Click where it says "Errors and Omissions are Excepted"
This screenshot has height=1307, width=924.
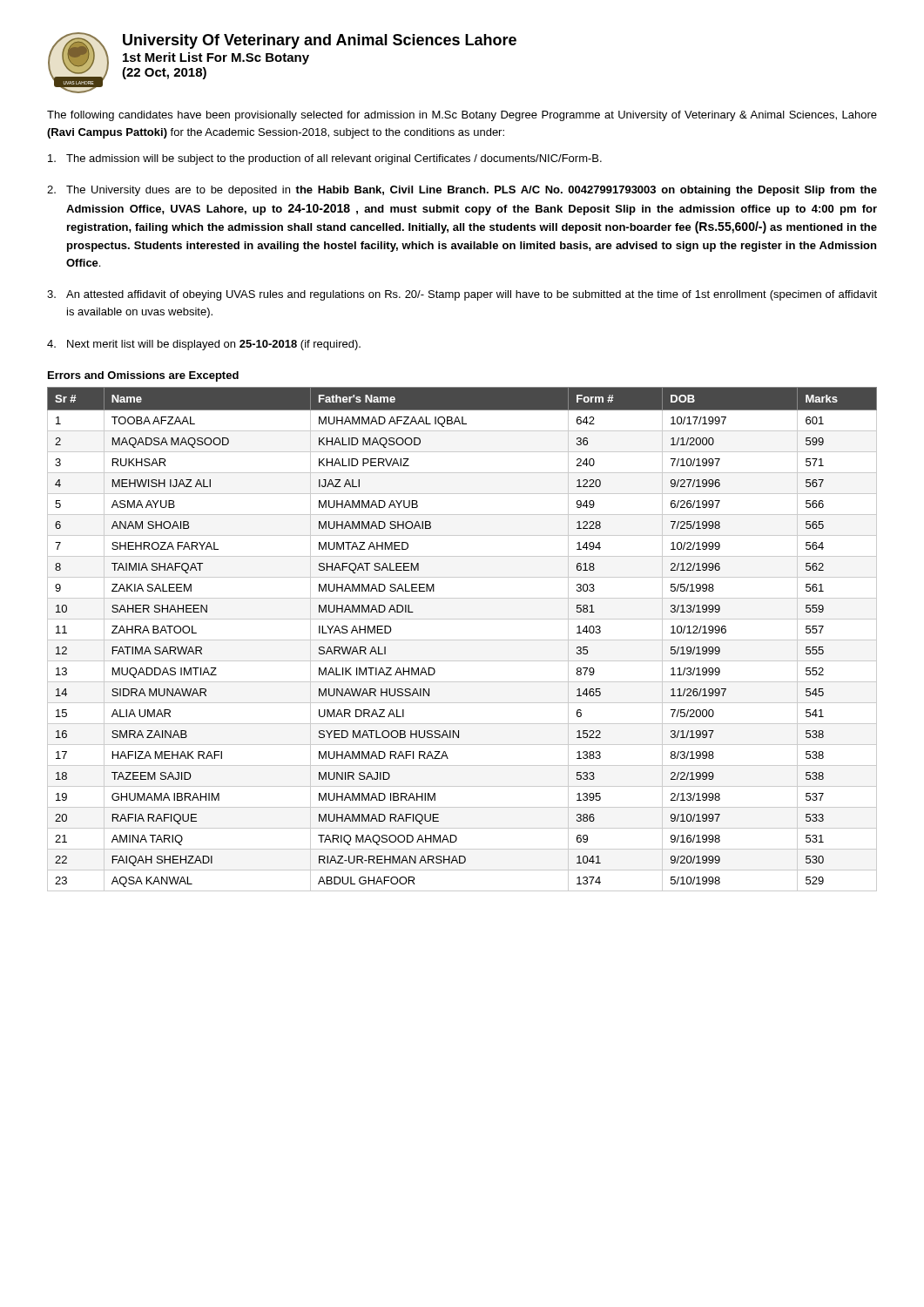462,375
